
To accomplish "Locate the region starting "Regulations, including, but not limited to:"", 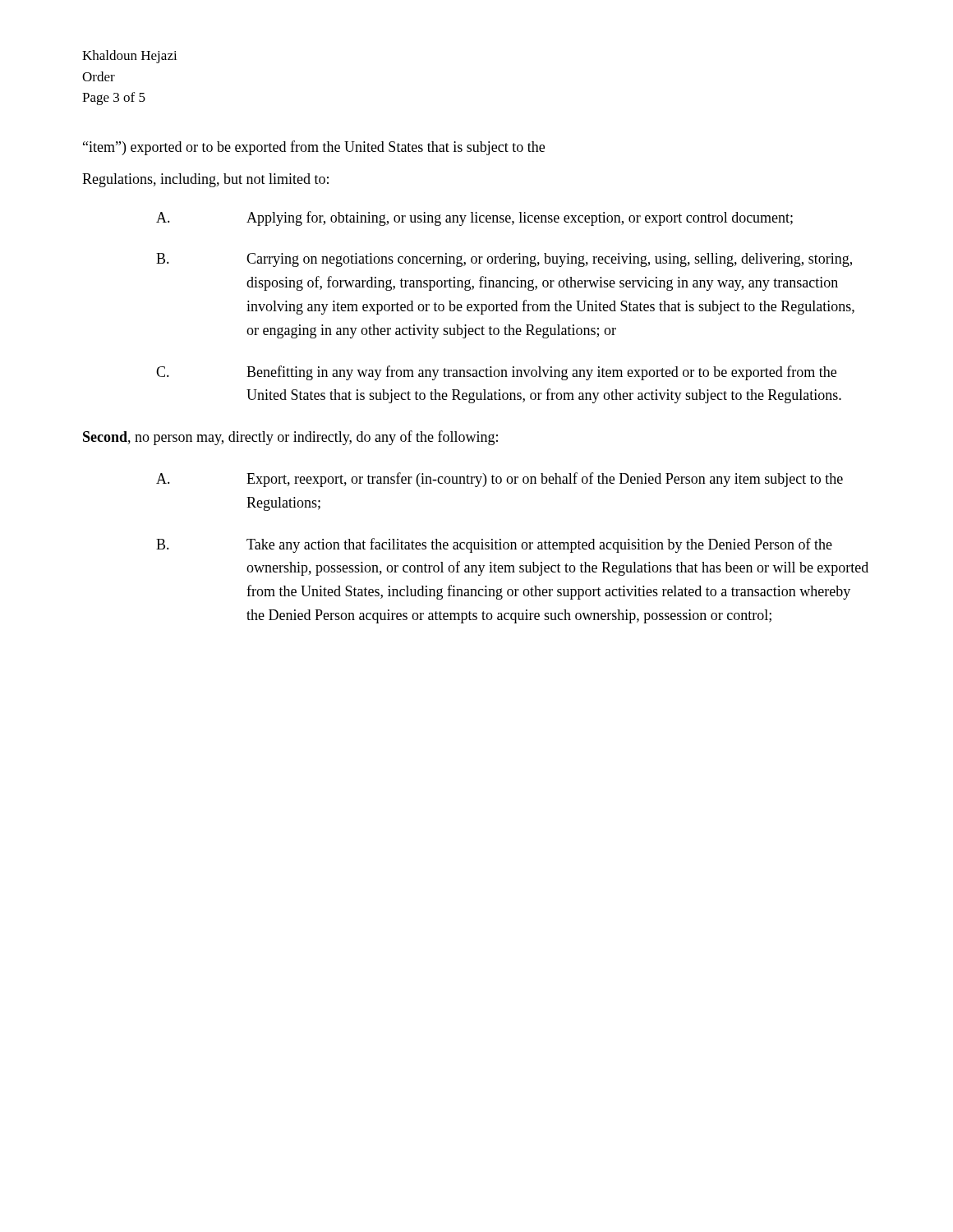I will pyautogui.click(x=206, y=179).
